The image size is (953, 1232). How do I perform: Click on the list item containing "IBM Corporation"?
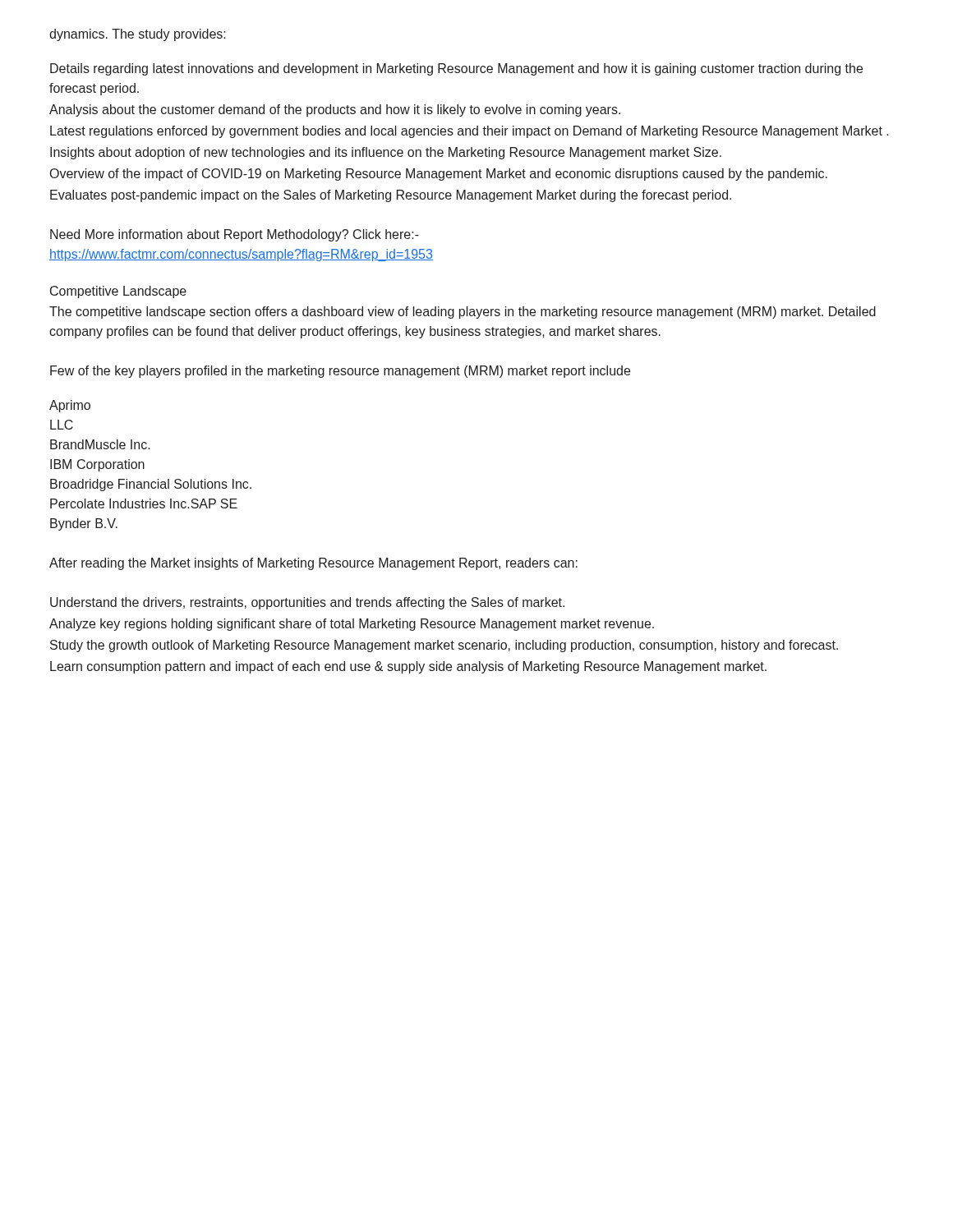(97, 464)
